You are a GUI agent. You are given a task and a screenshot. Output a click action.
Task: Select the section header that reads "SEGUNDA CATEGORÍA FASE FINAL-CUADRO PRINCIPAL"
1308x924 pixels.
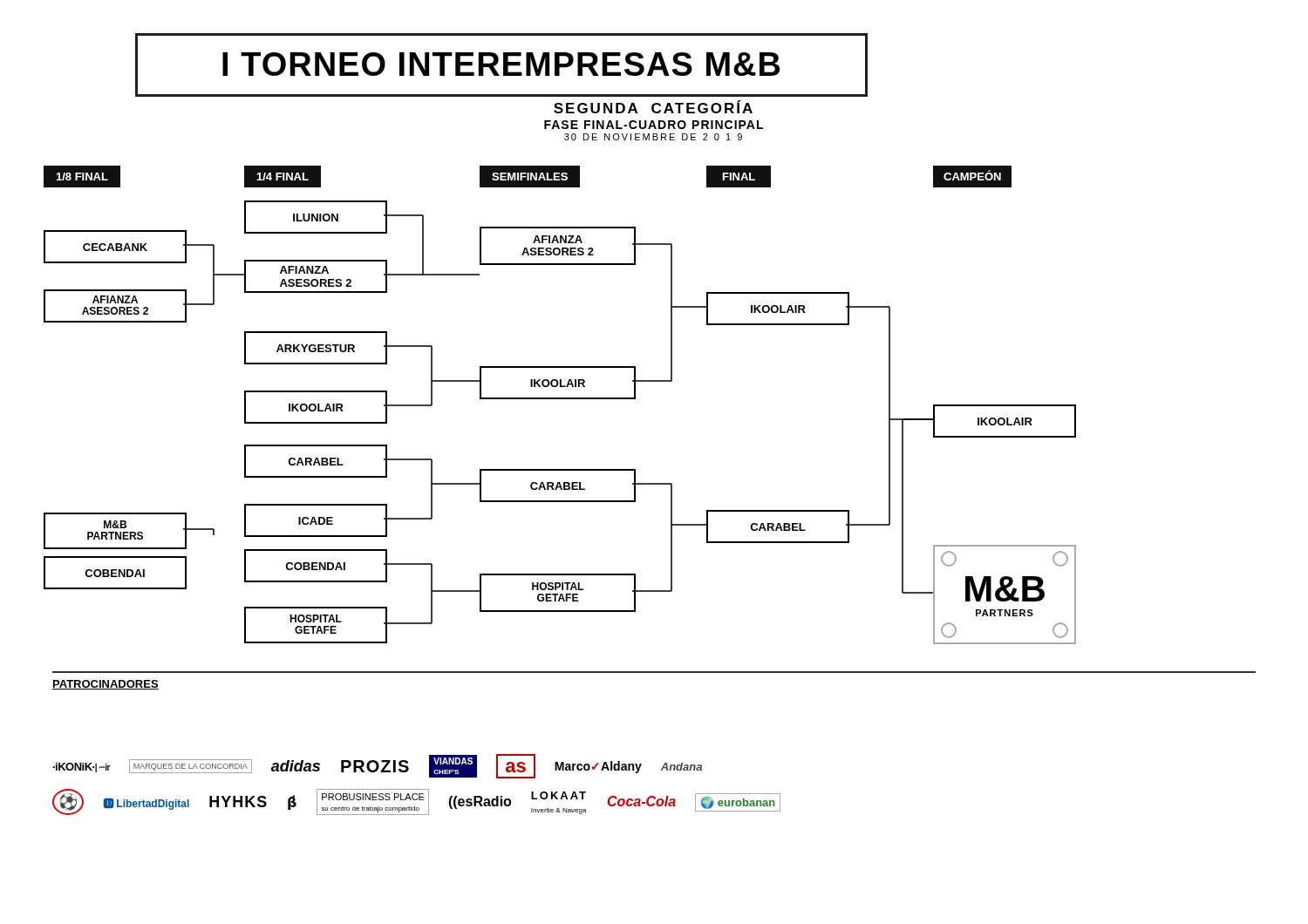654,121
